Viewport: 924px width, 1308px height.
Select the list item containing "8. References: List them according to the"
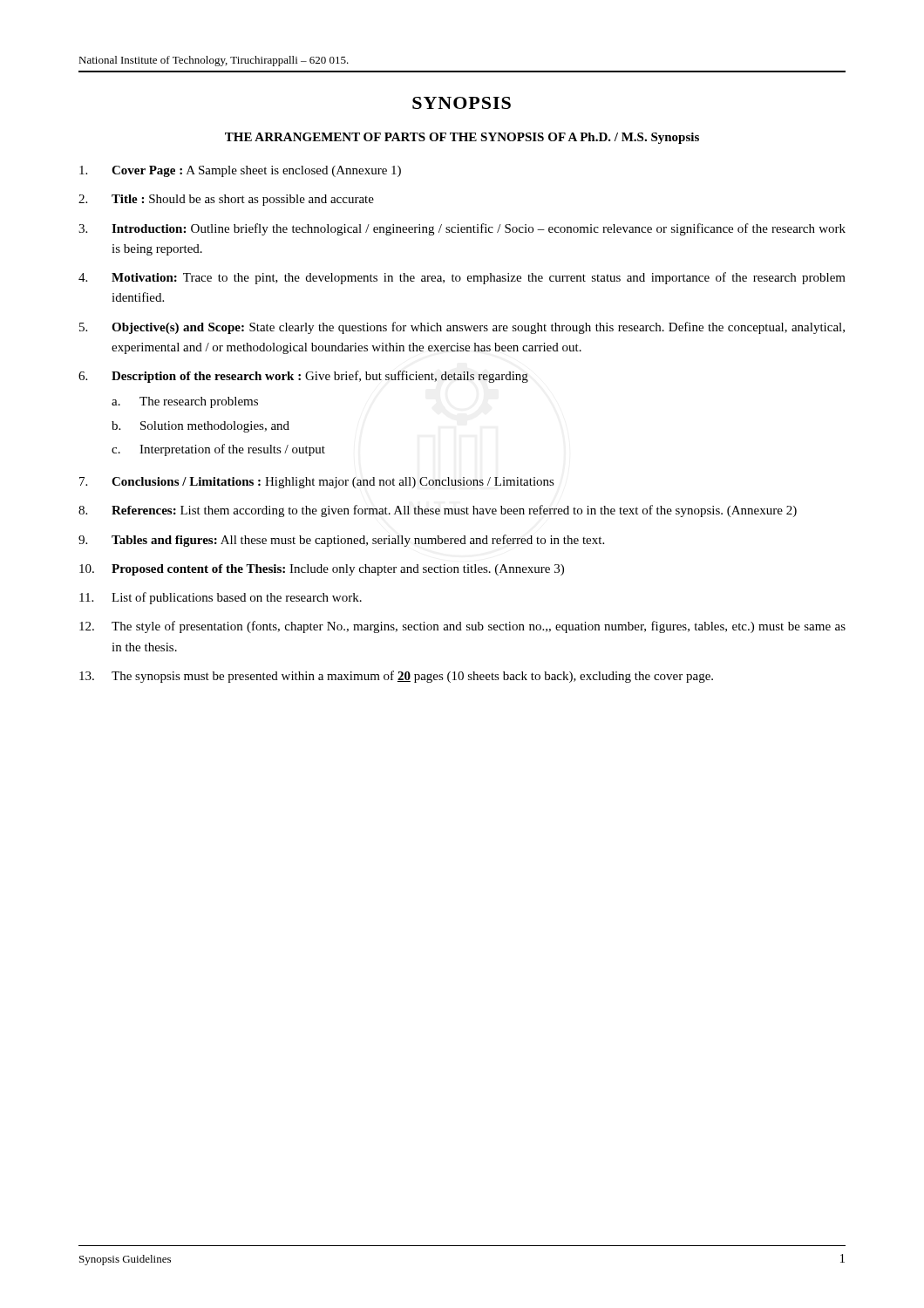click(x=462, y=511)
